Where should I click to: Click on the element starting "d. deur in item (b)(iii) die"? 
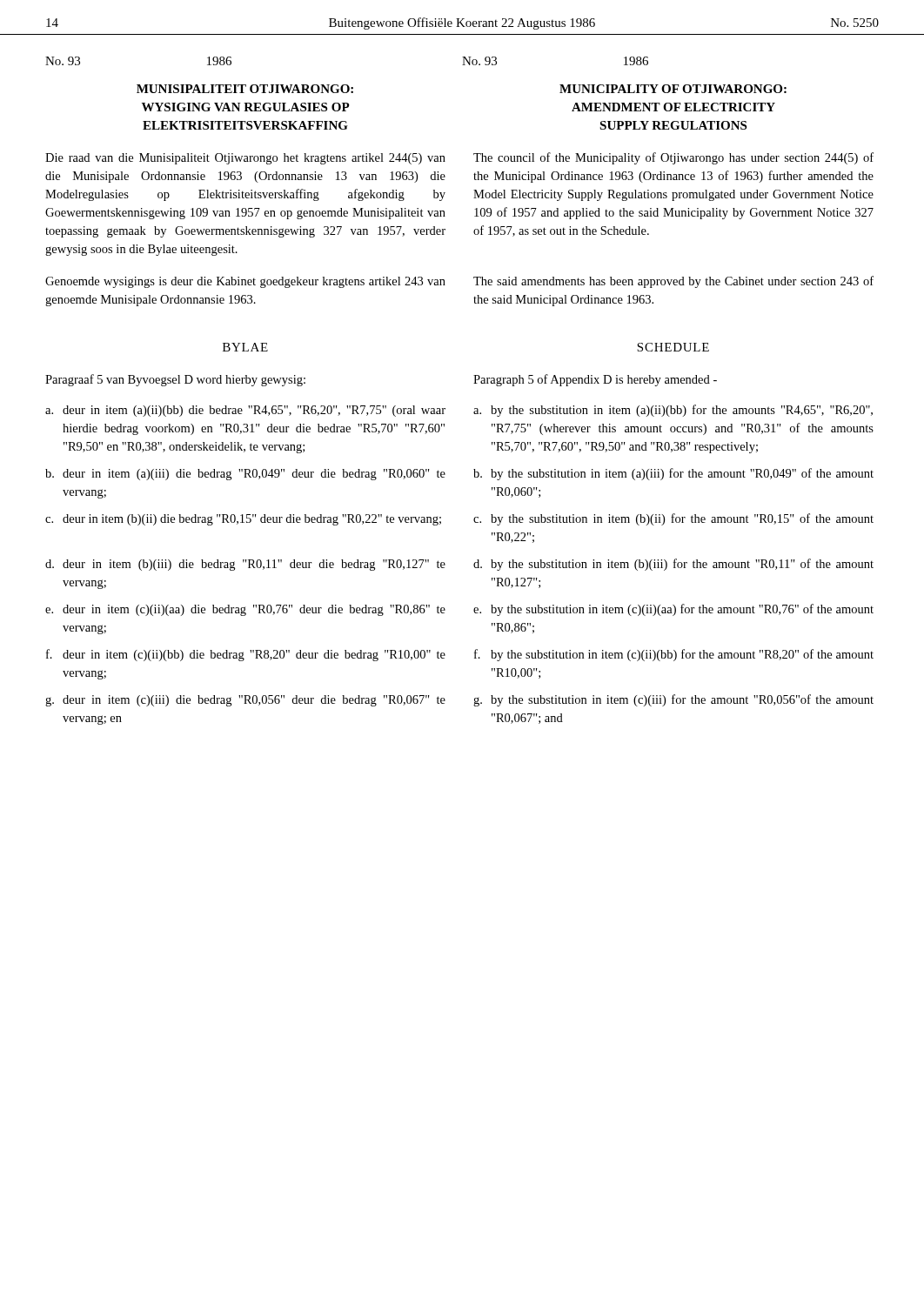tap(245, 574)
